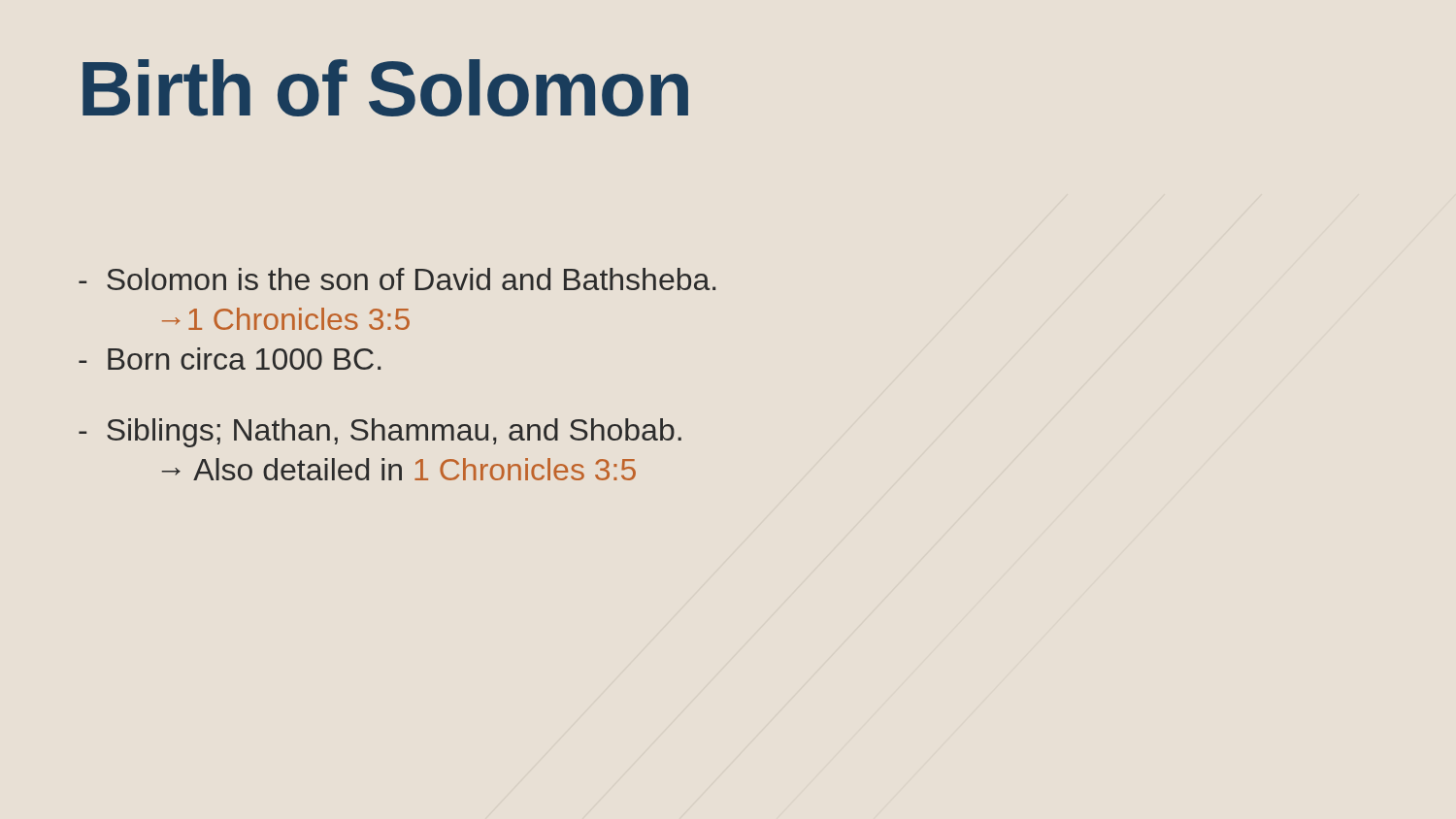Point to the text block starting "Birth of Solomon"
The width and height of the screenshot is (1456, 819).
pyautogui.click(x=385, y=89)
